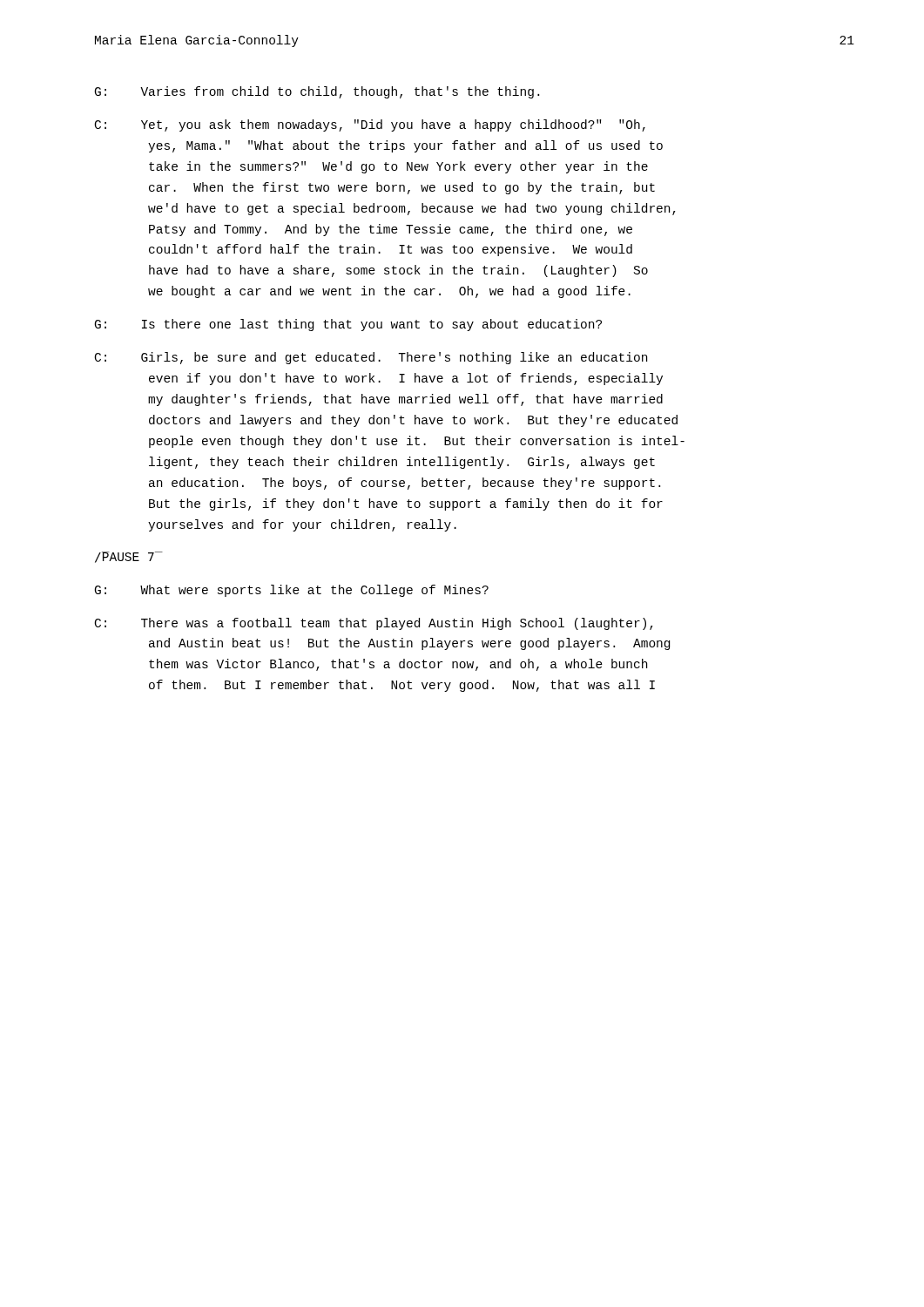
Task: Locate the list item that reads "C: Girls, be"
Action: [x=390, y=442]
